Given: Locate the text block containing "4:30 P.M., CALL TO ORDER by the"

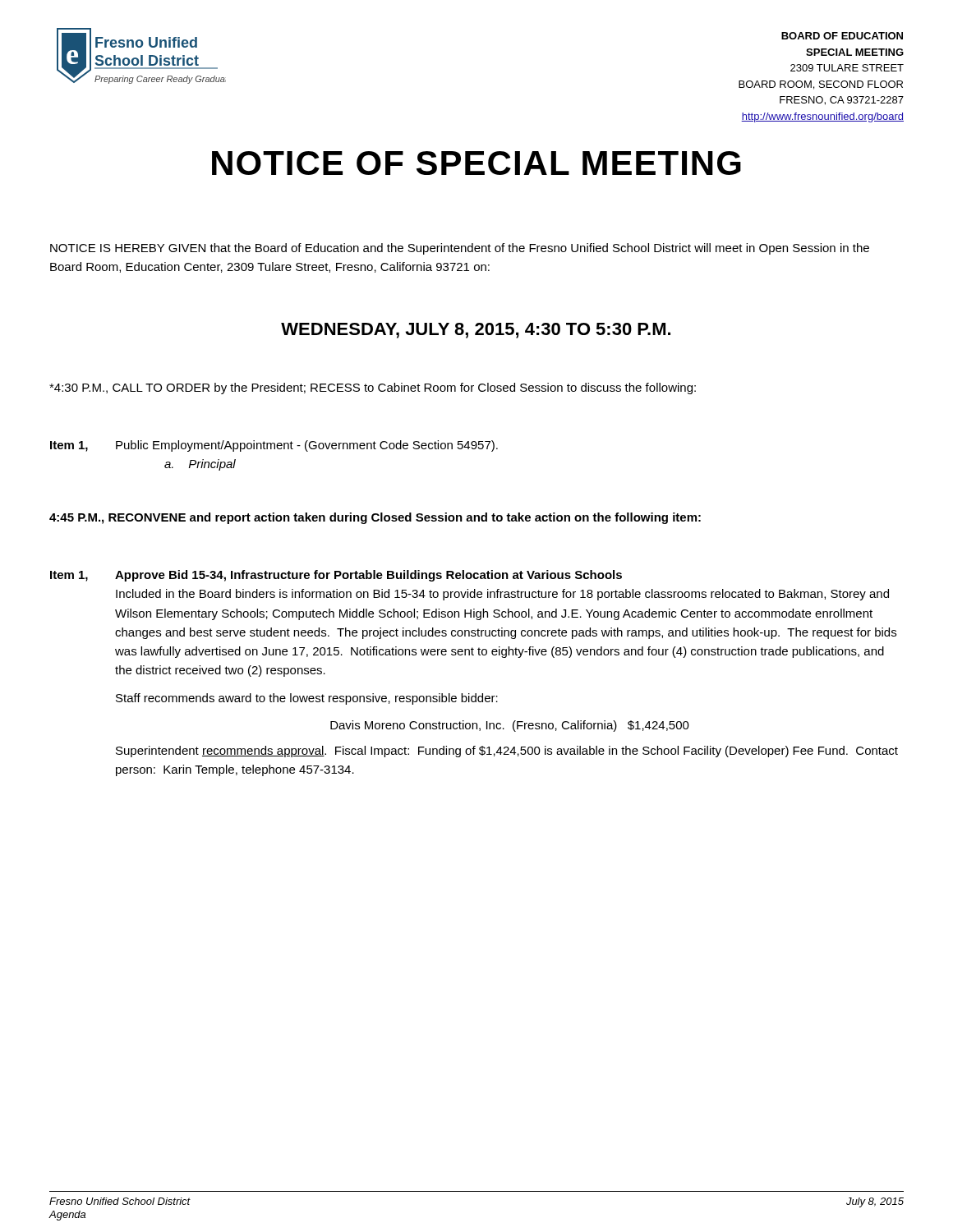Looking at the screenshot, I should (373, 387).
